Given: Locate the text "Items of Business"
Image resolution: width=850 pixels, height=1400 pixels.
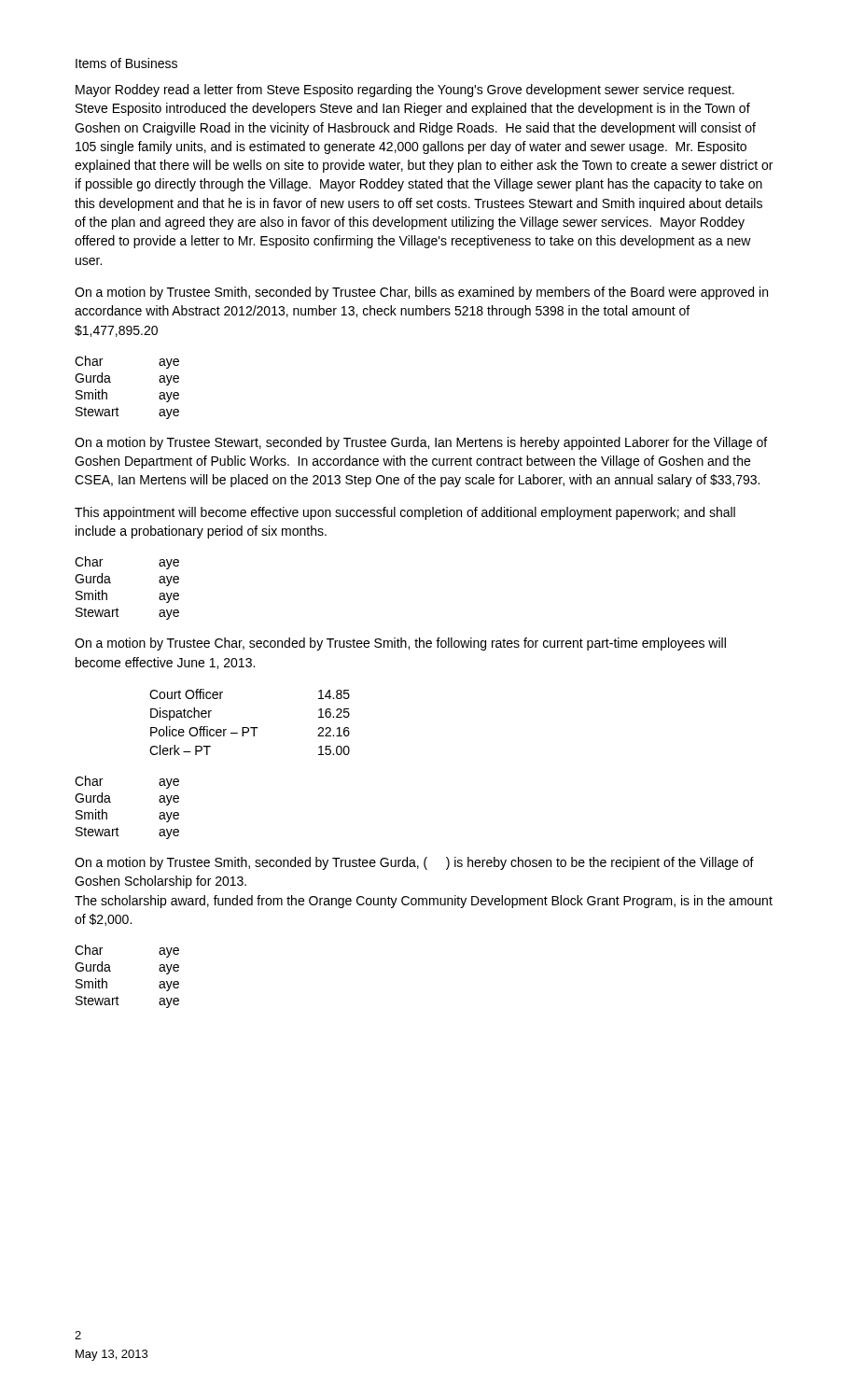Looking at the screenshot, I should click(x=126, y=63).
